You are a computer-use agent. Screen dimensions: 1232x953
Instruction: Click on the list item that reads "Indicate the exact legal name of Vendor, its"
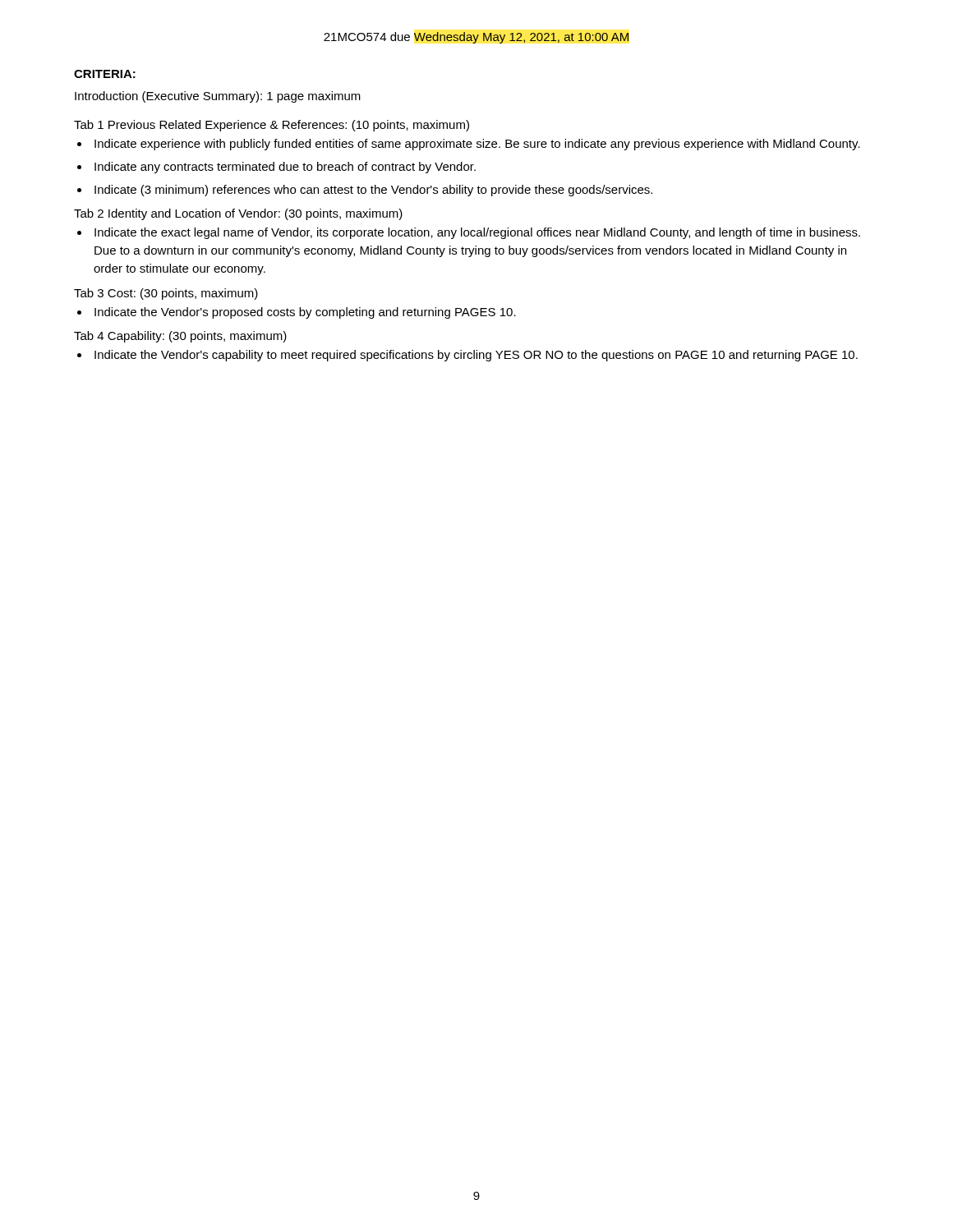477,250
